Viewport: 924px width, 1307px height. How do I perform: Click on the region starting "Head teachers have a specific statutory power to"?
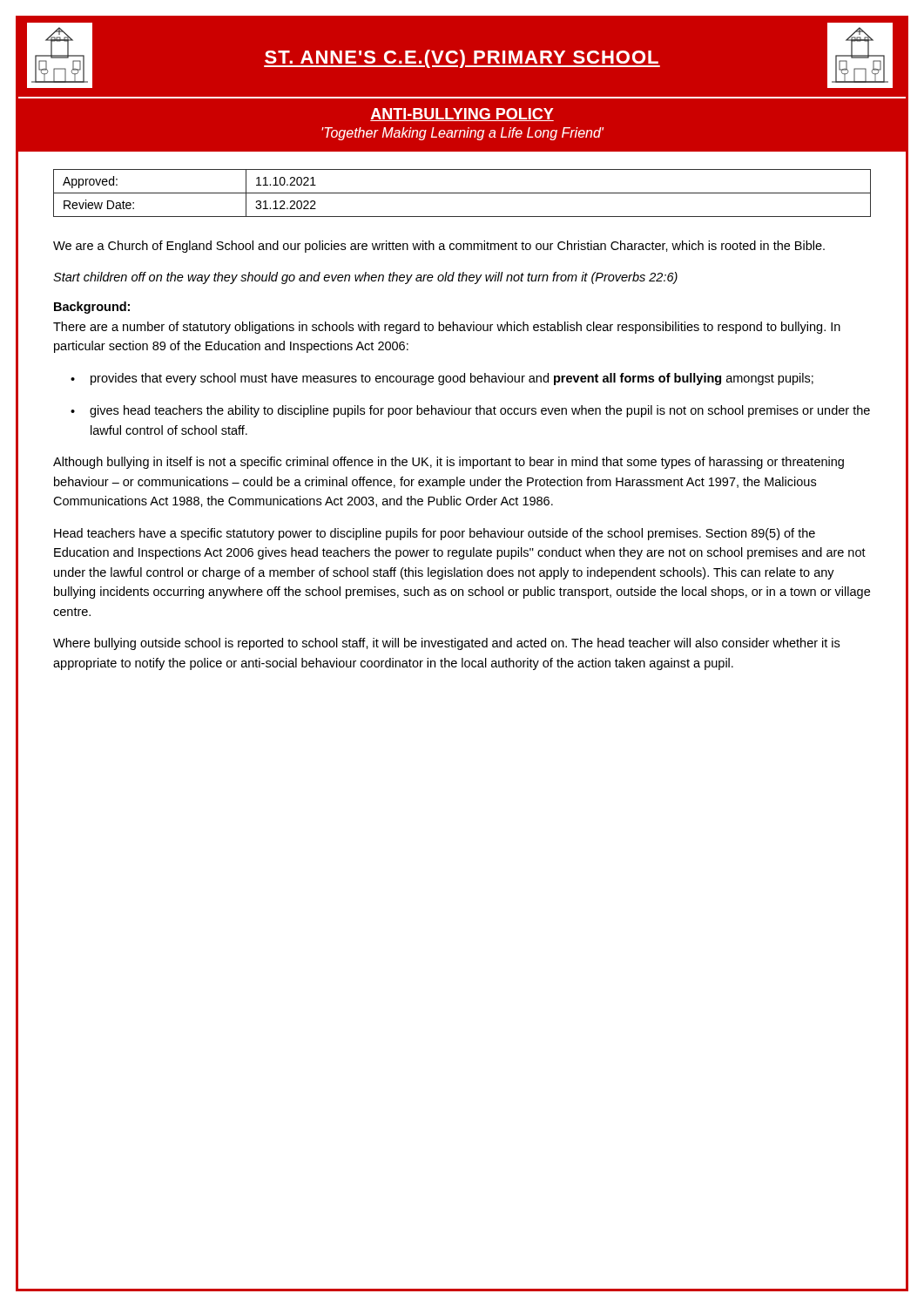462,572
